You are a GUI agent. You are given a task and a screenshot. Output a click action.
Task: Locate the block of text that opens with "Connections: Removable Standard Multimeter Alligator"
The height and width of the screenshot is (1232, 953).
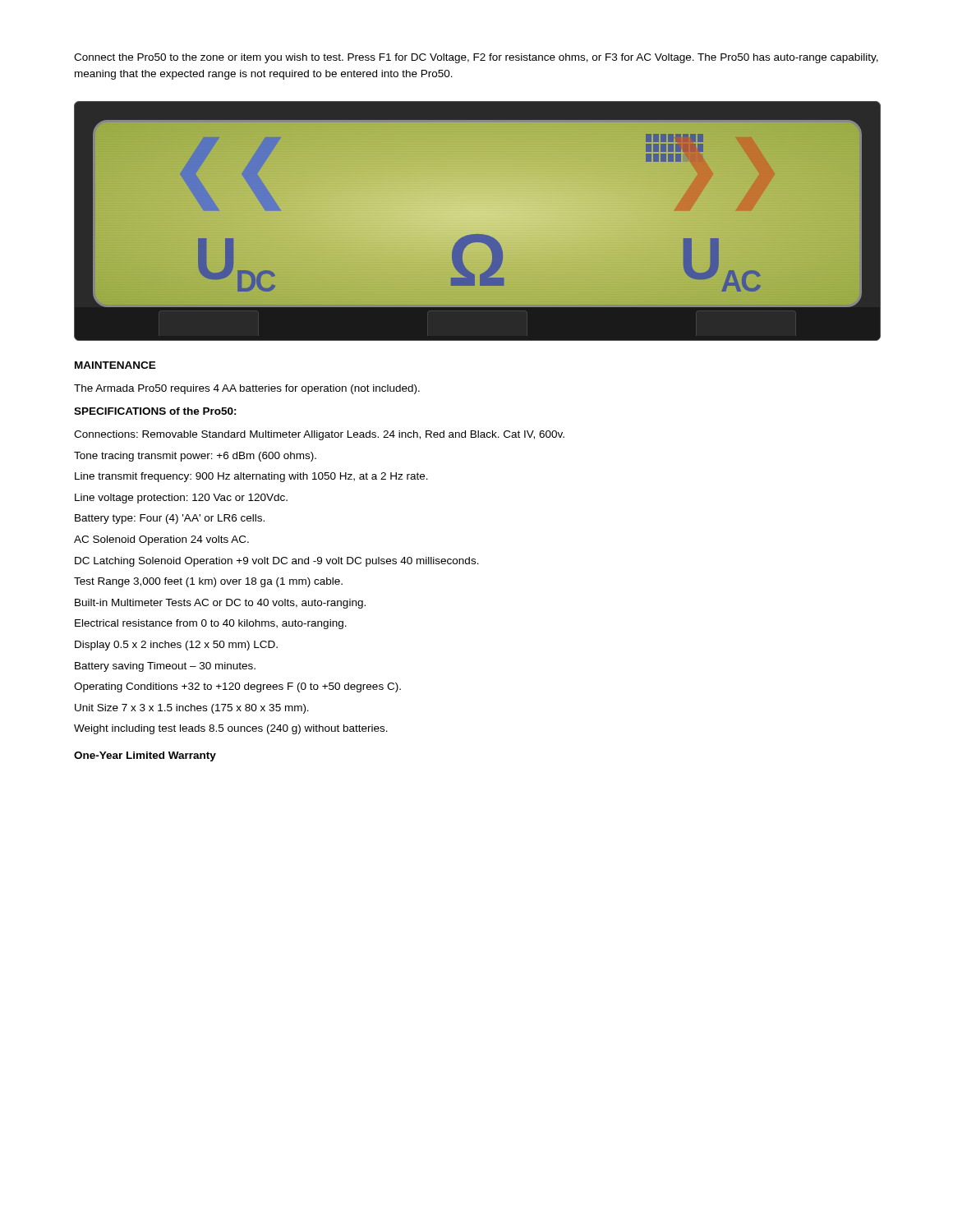tap(320, 434)
